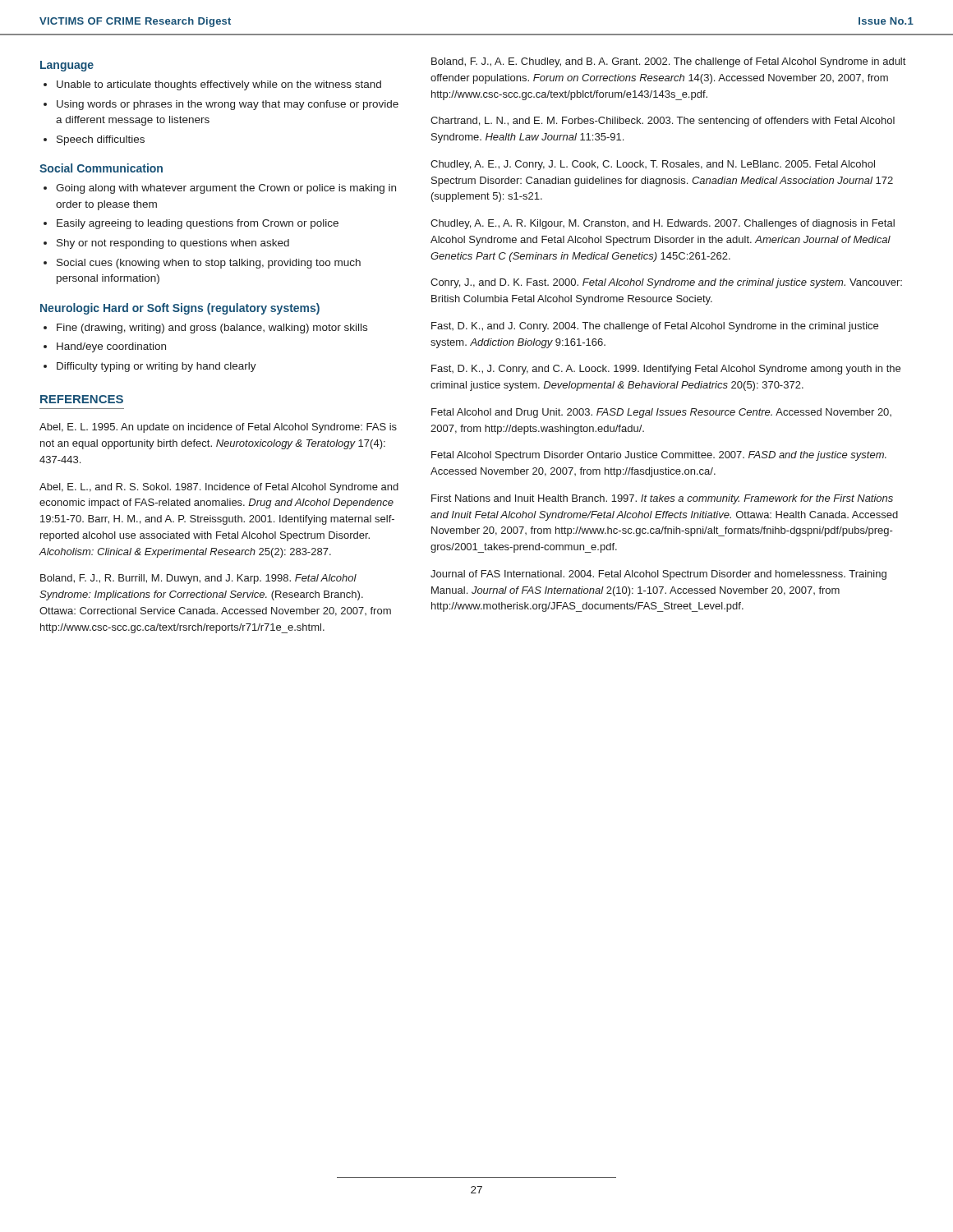Screen dimensions: 1232x953
Task: Locate the list item with the text "Easily agreeing to leading questions"
Action: 228,224
